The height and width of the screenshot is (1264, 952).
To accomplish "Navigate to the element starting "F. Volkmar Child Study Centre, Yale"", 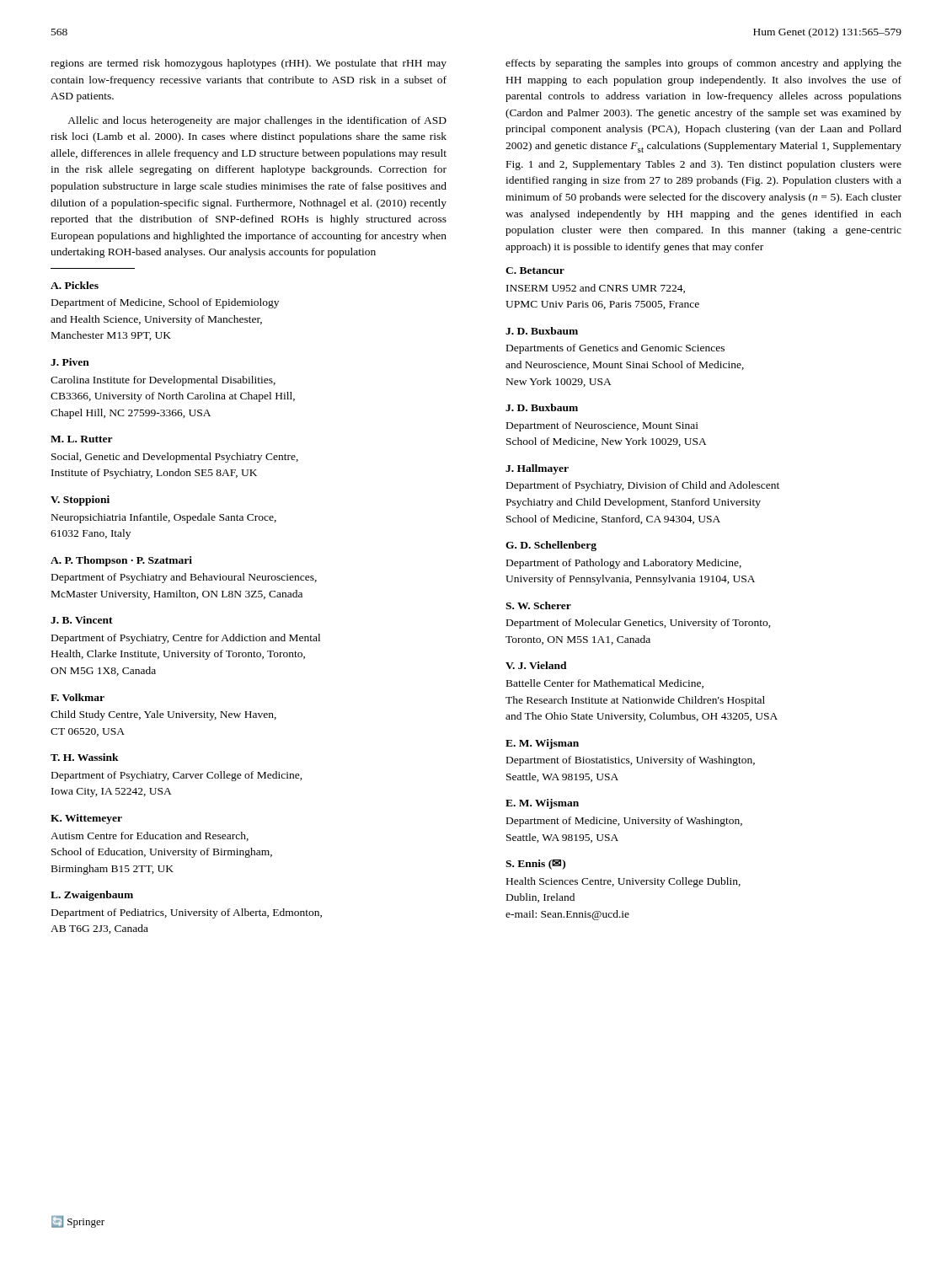I will click(x=249, y=714).
